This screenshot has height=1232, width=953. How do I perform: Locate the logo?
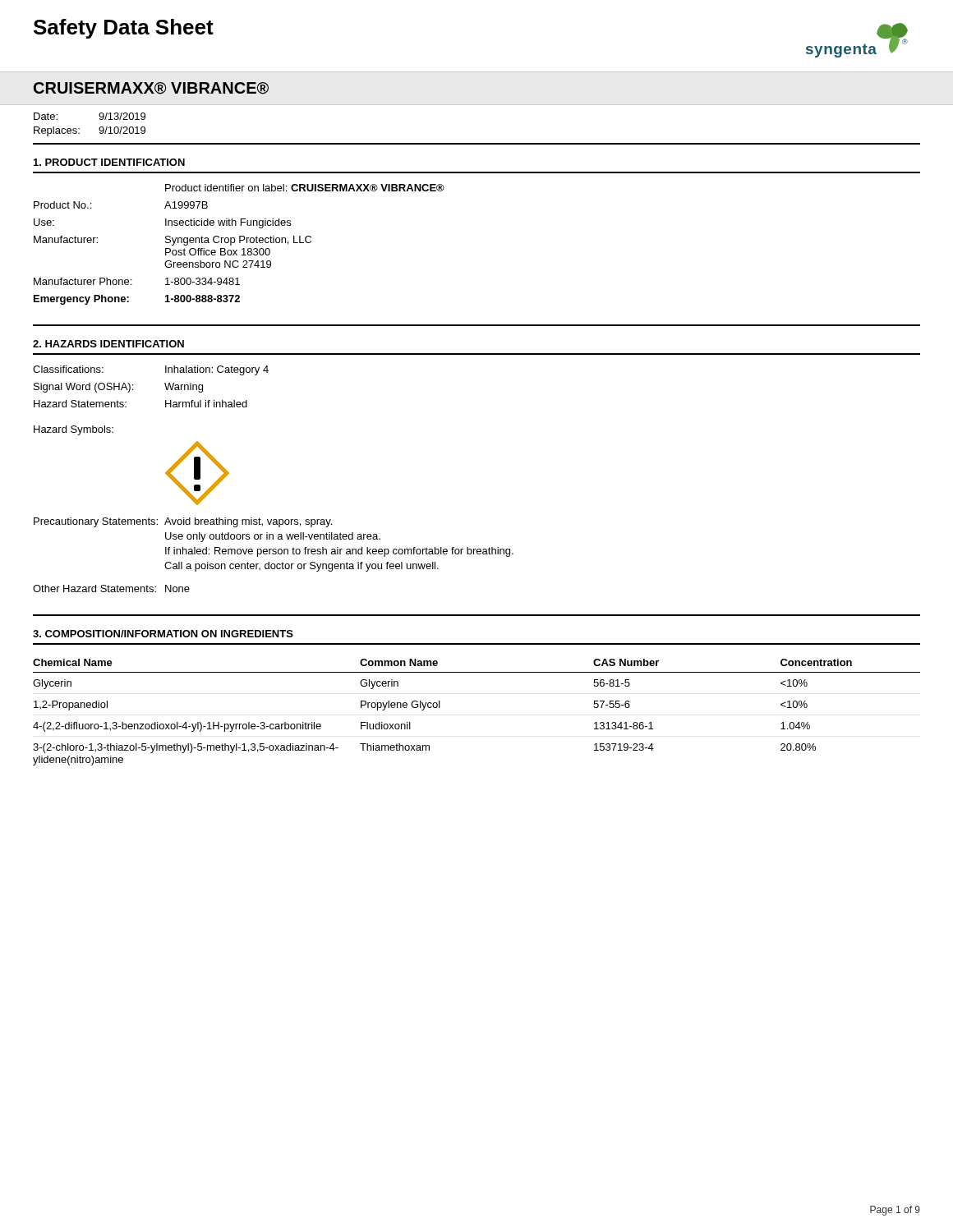[863, 40]
